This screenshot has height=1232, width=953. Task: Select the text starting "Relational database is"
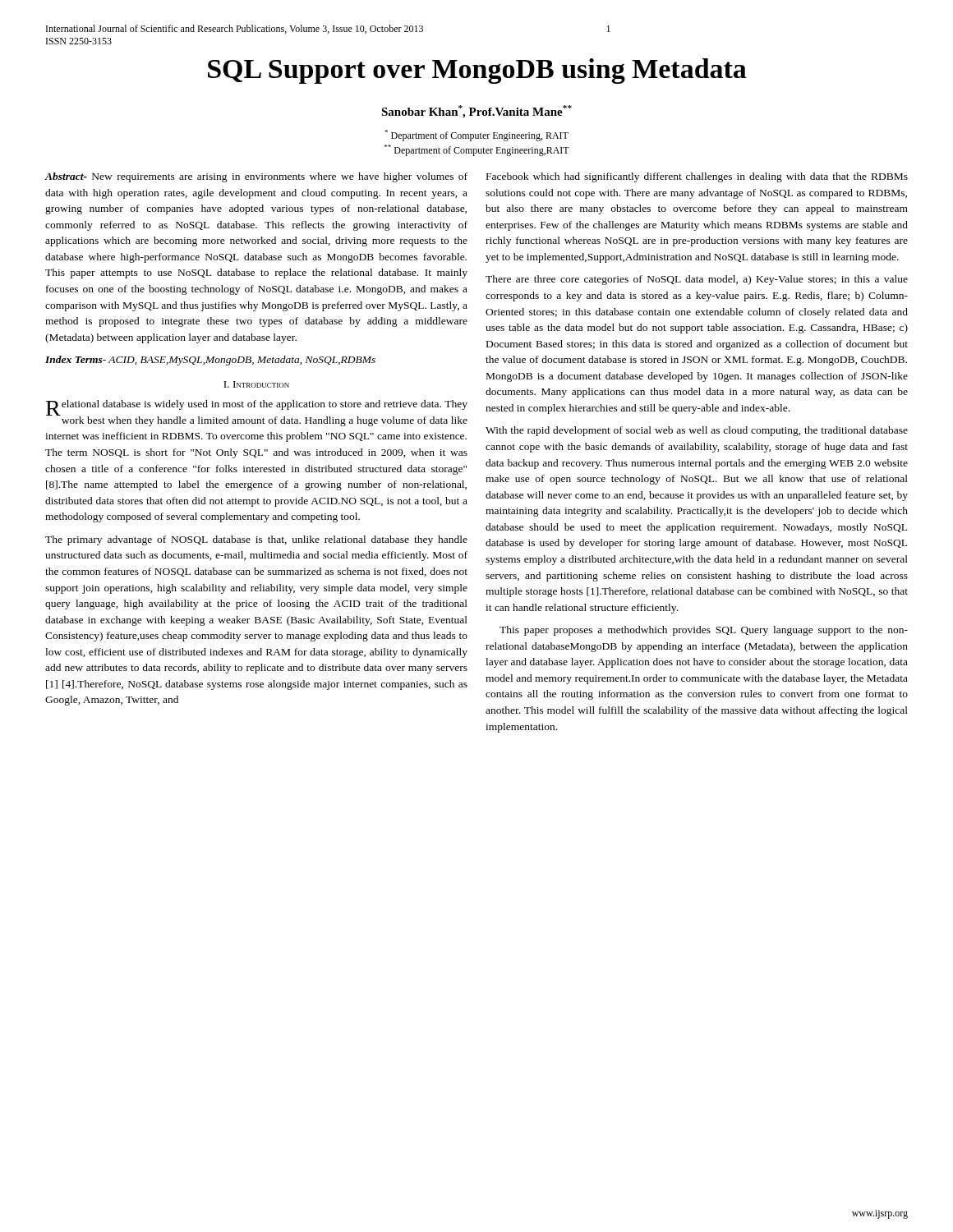coord(256,460)
